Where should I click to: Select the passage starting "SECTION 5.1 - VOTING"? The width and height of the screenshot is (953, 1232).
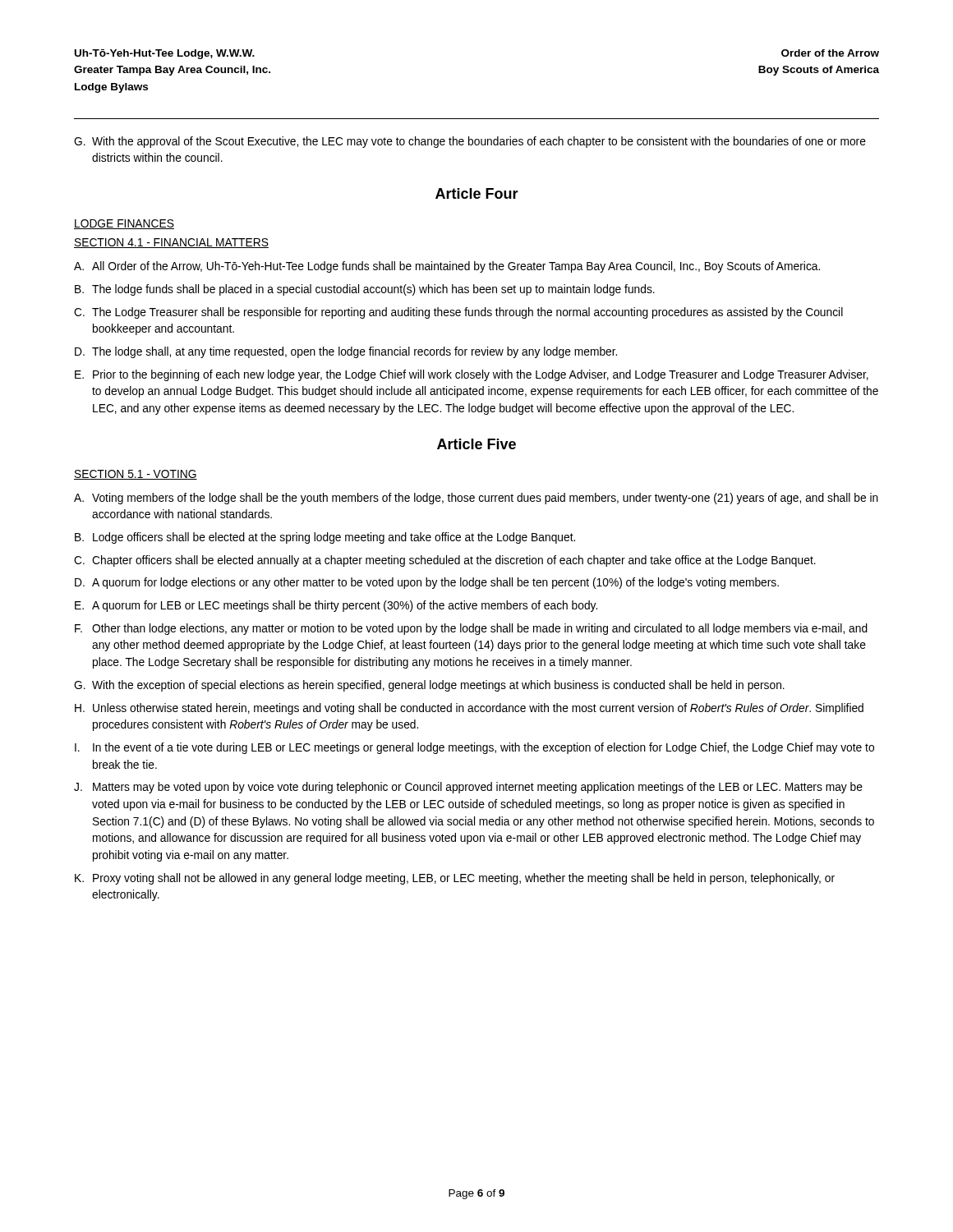[135, 474]
